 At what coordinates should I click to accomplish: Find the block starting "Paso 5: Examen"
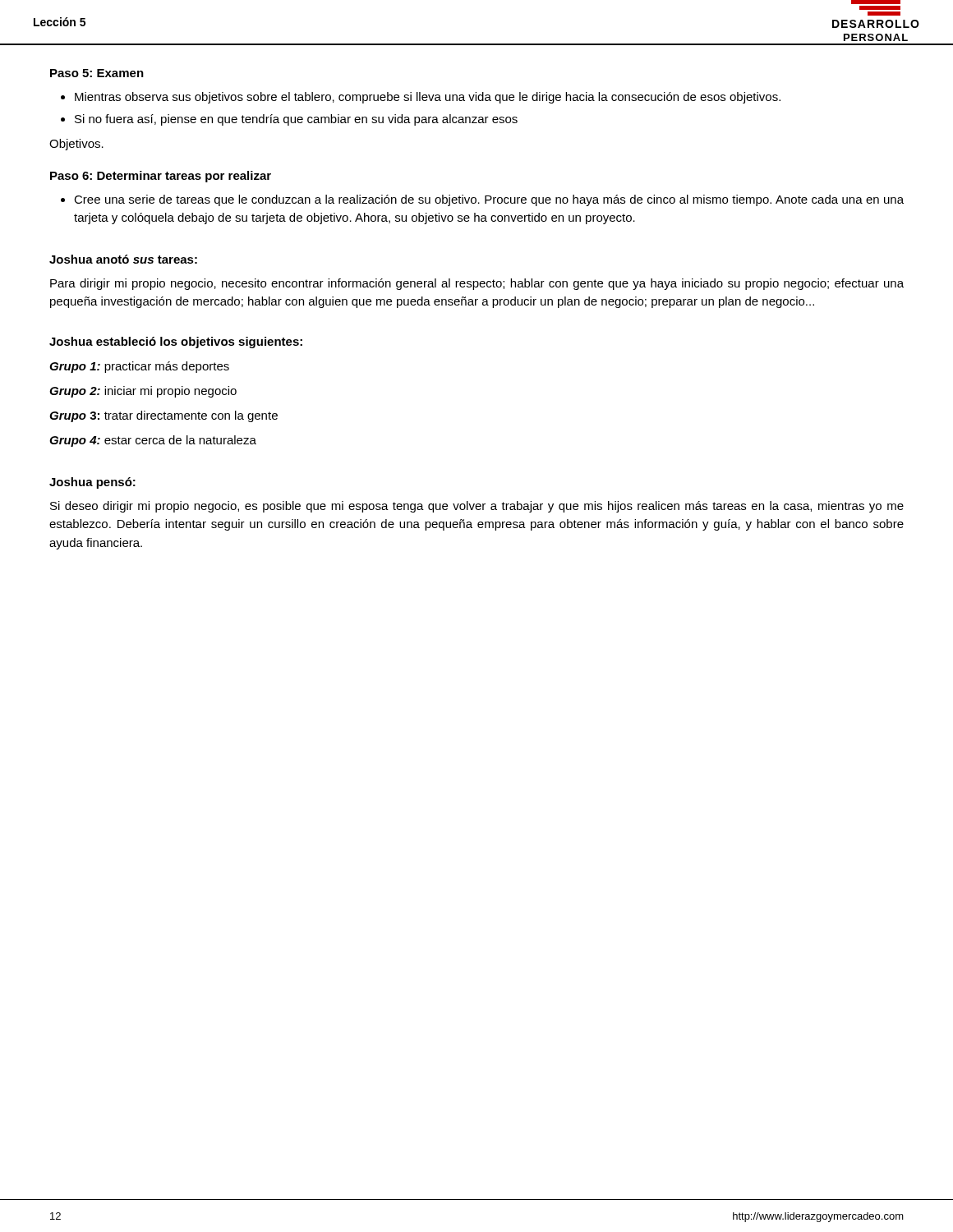pyautogui.click(x=97, y=73)
